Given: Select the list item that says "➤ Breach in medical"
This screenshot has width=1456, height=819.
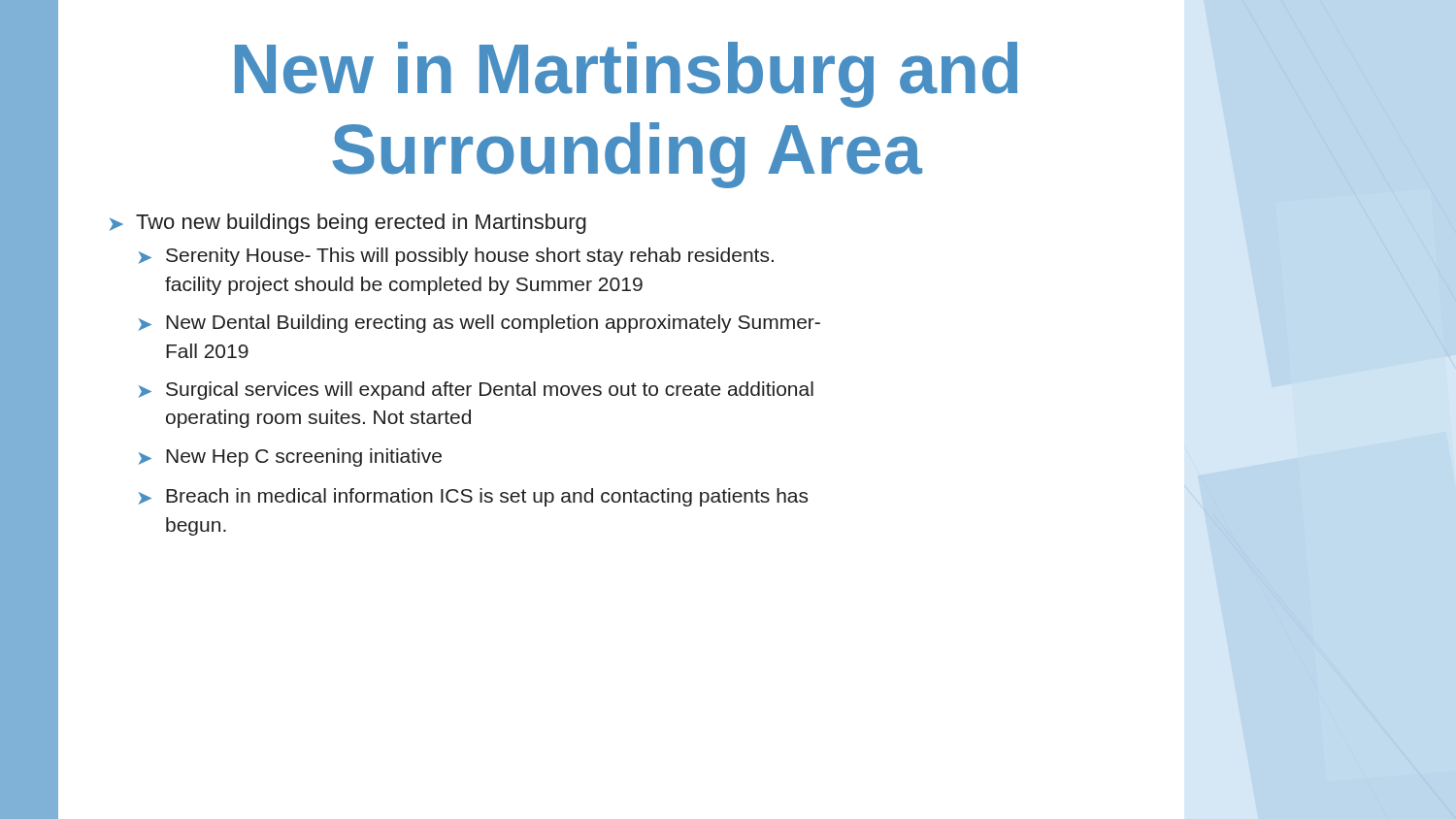Looking at the screenshot, I should point(641,510).
